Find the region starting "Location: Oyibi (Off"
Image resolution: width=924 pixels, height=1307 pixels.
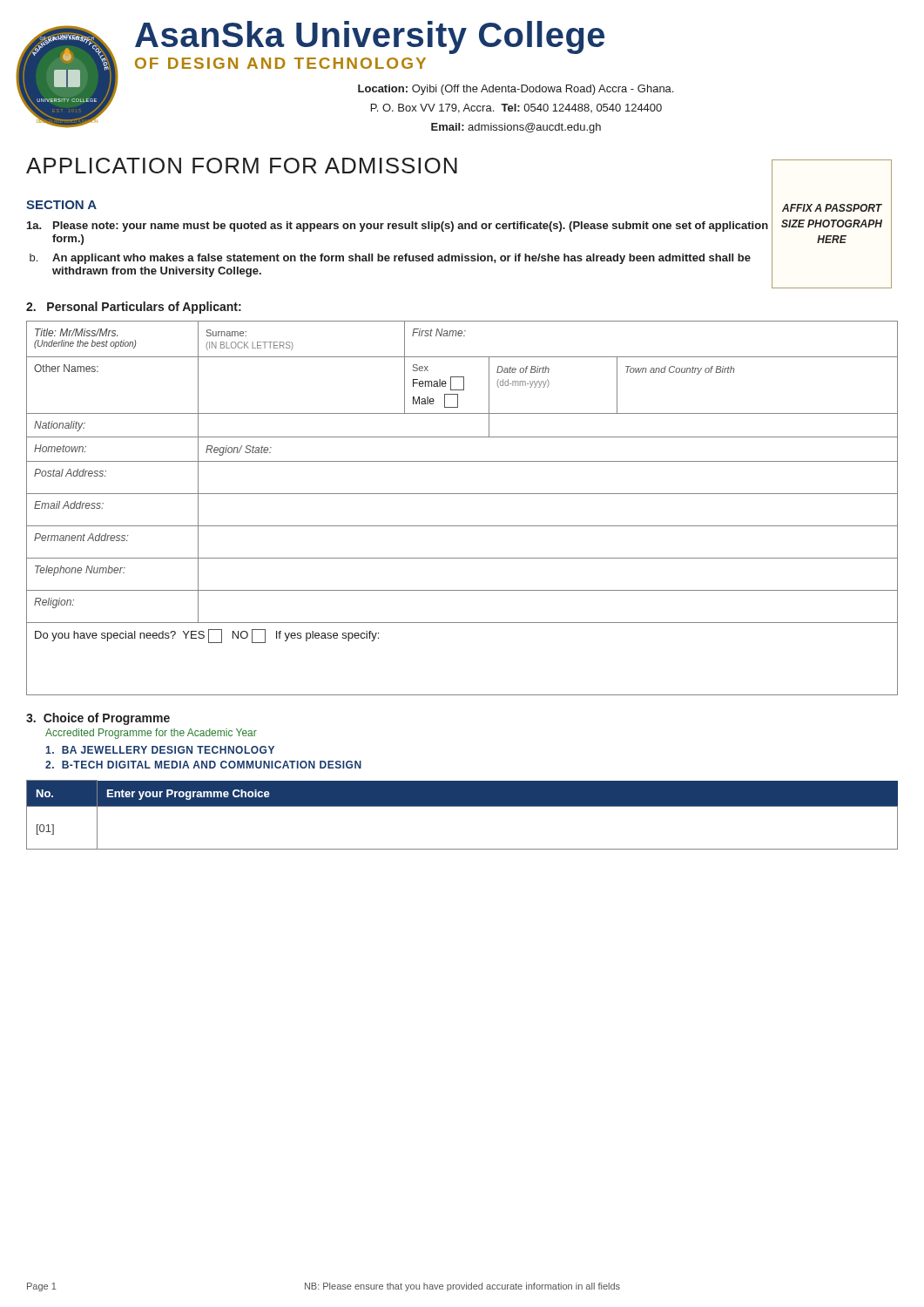516,108
